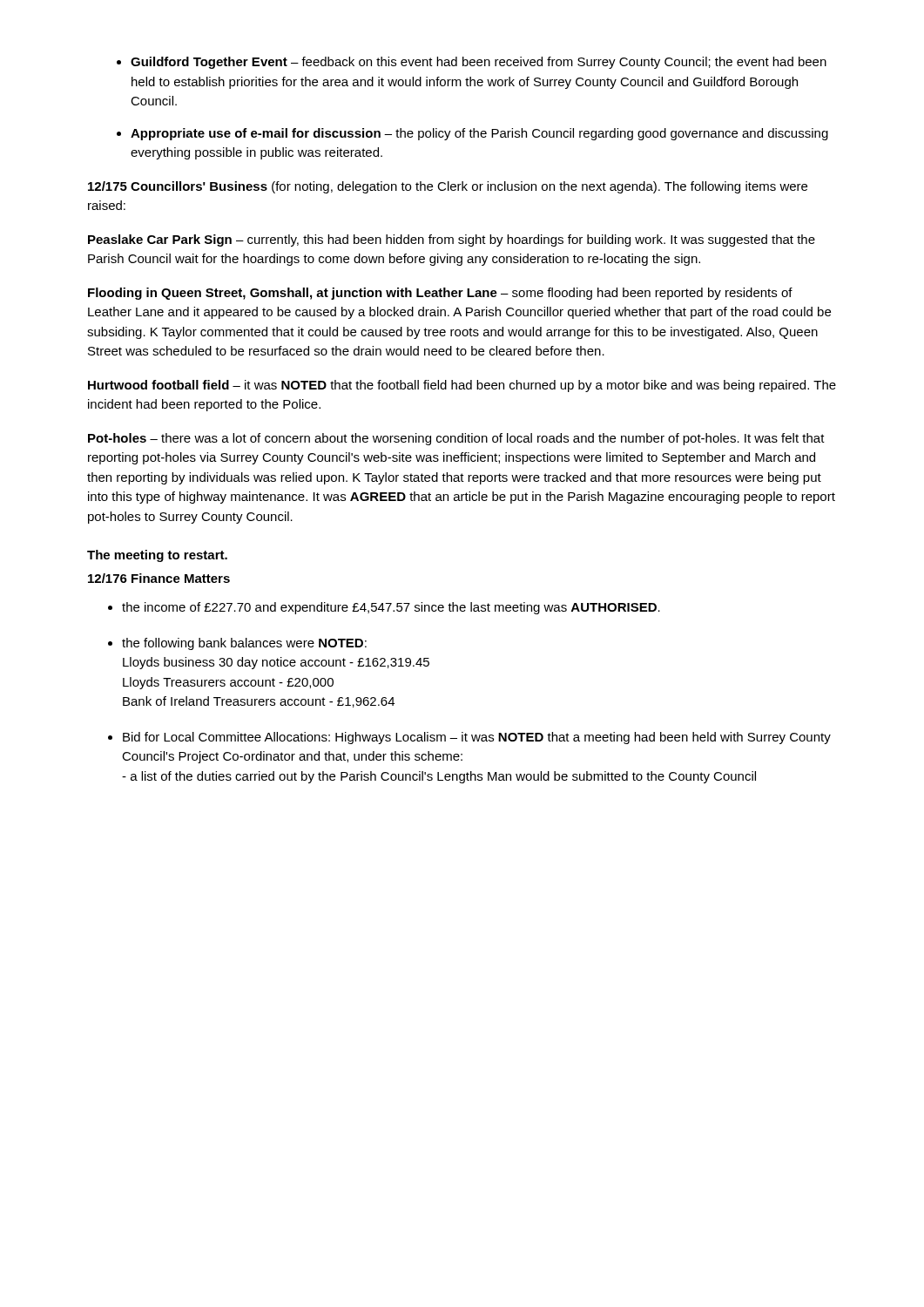Locate the region starting "the income of £227.70 and expenditure £4,547.57 since"
The width and height of the screenshot is (924, 1307).
tap(391, 607)
